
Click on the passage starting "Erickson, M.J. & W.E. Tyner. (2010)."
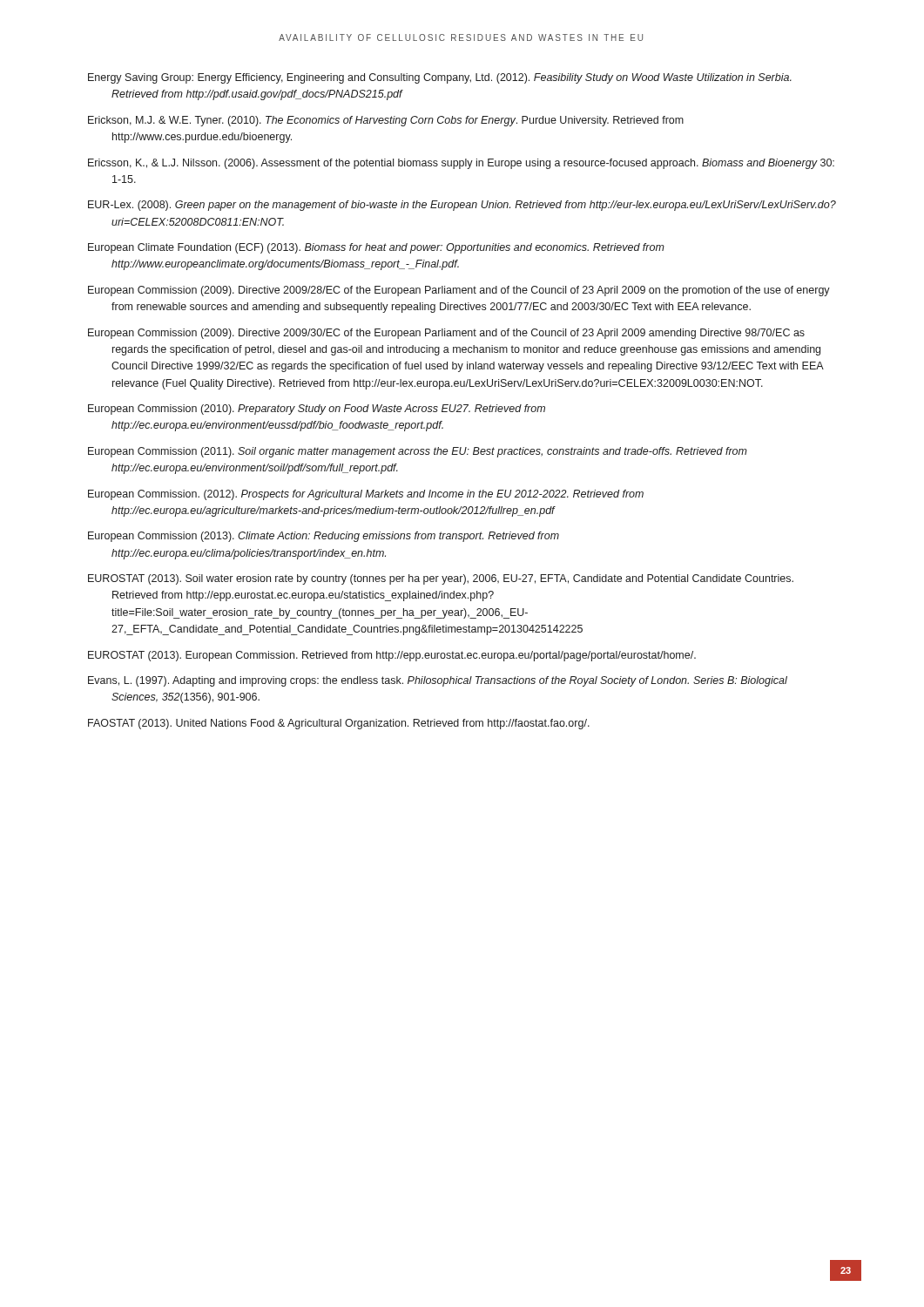coord(385,128)
